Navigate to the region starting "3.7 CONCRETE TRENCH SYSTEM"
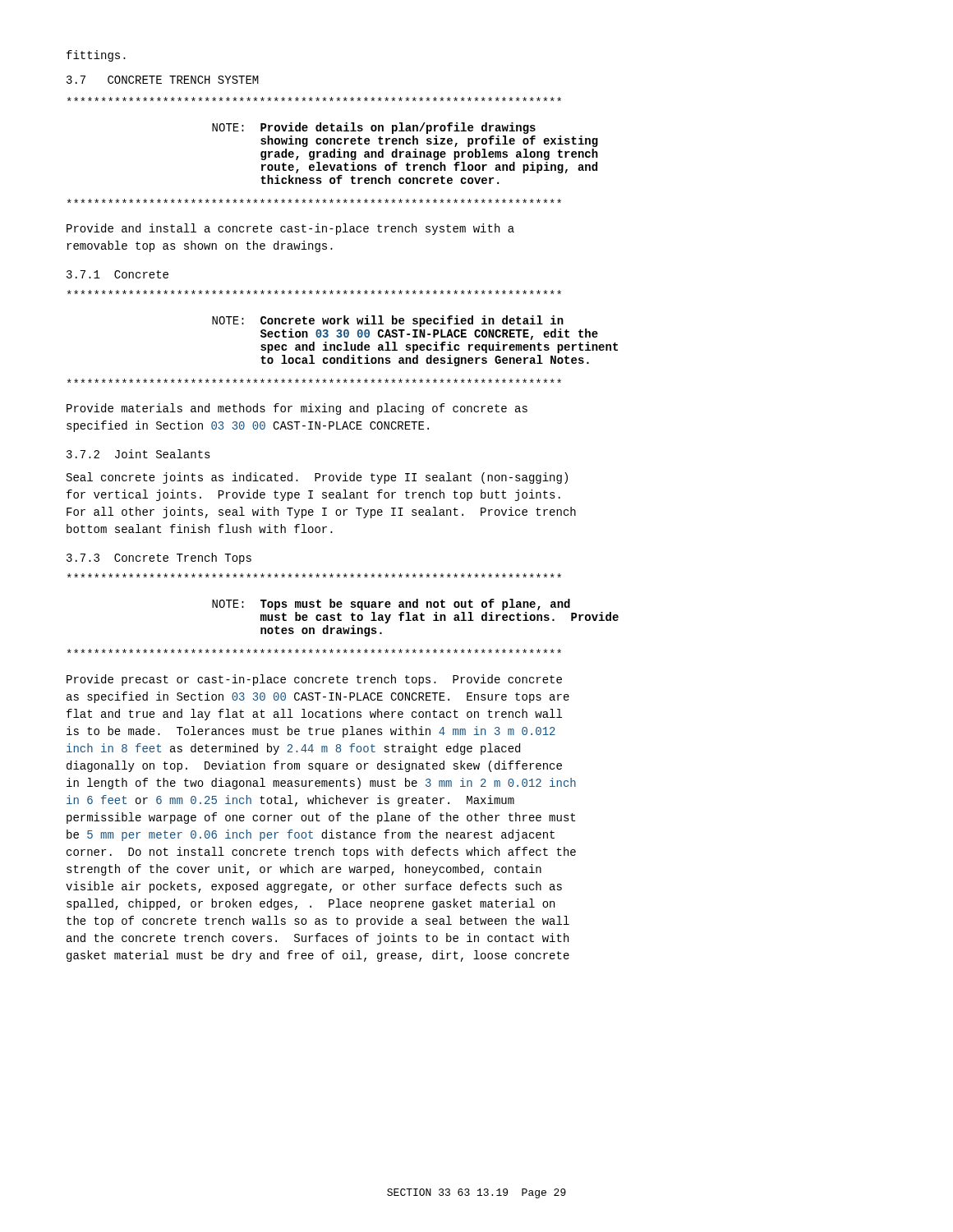 tap(162, 81)
